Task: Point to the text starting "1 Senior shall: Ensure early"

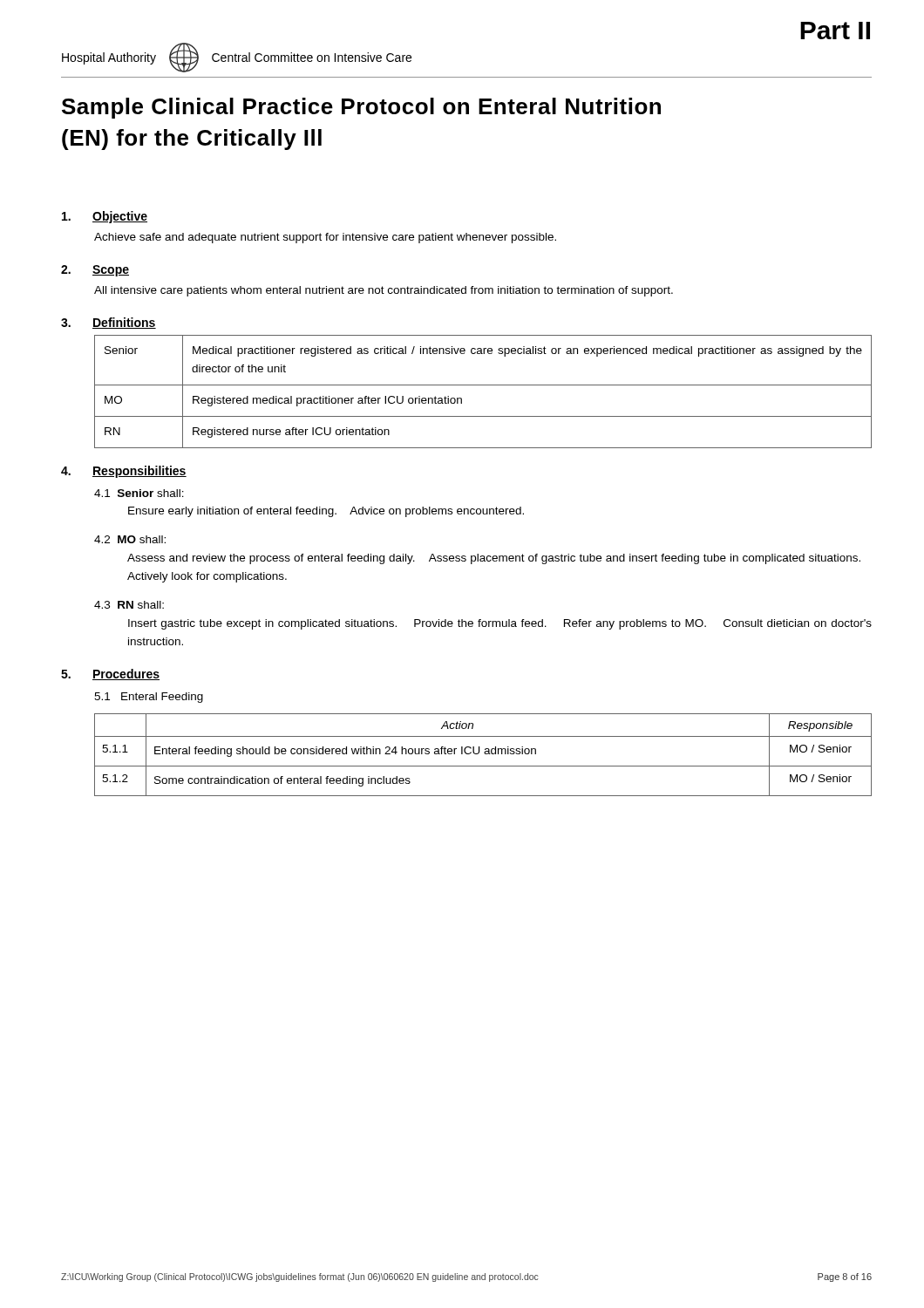Action: pyautogui.click(x=483, y=504)
